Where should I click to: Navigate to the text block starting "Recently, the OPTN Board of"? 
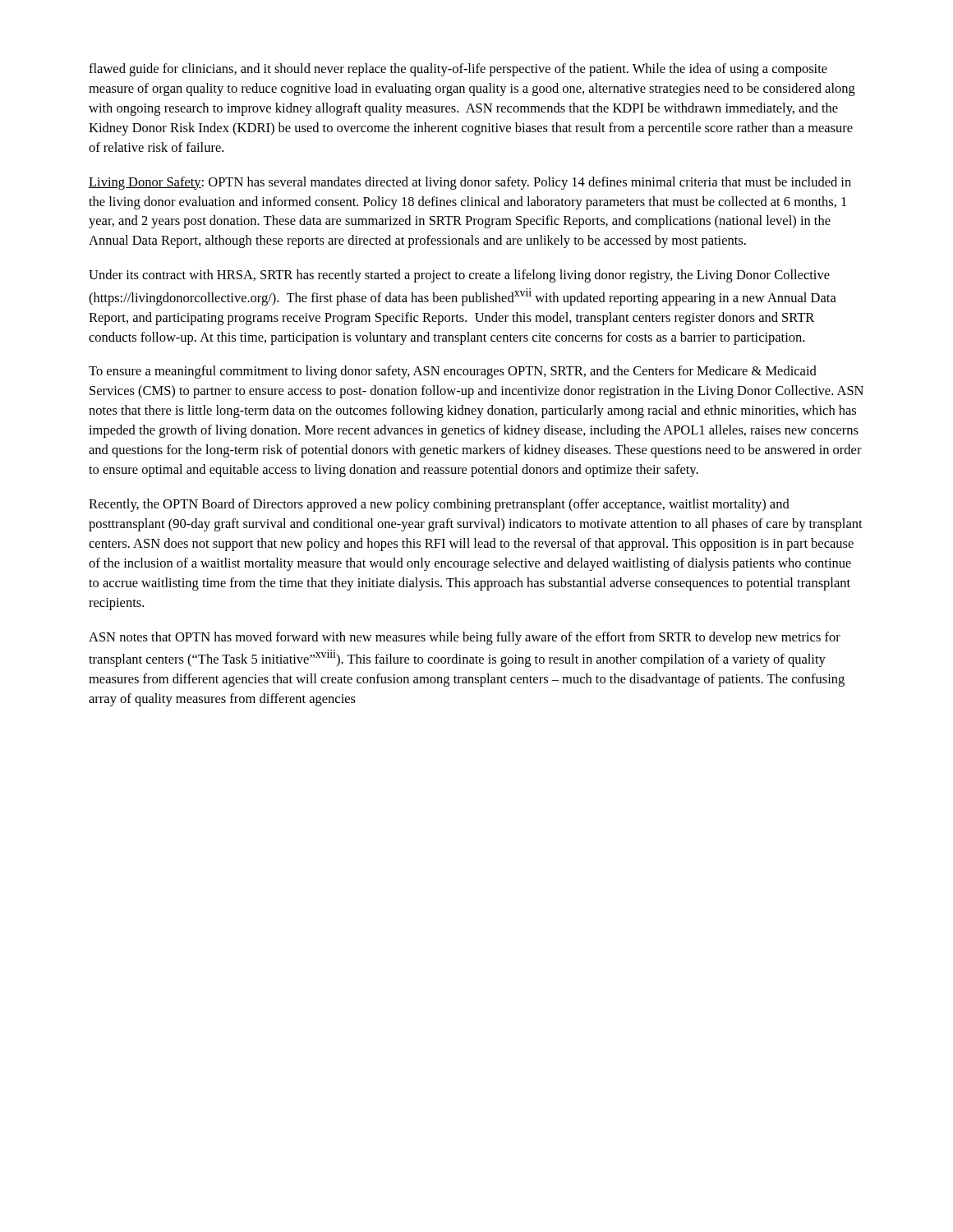pyautogui.click(x=475, y=553)
